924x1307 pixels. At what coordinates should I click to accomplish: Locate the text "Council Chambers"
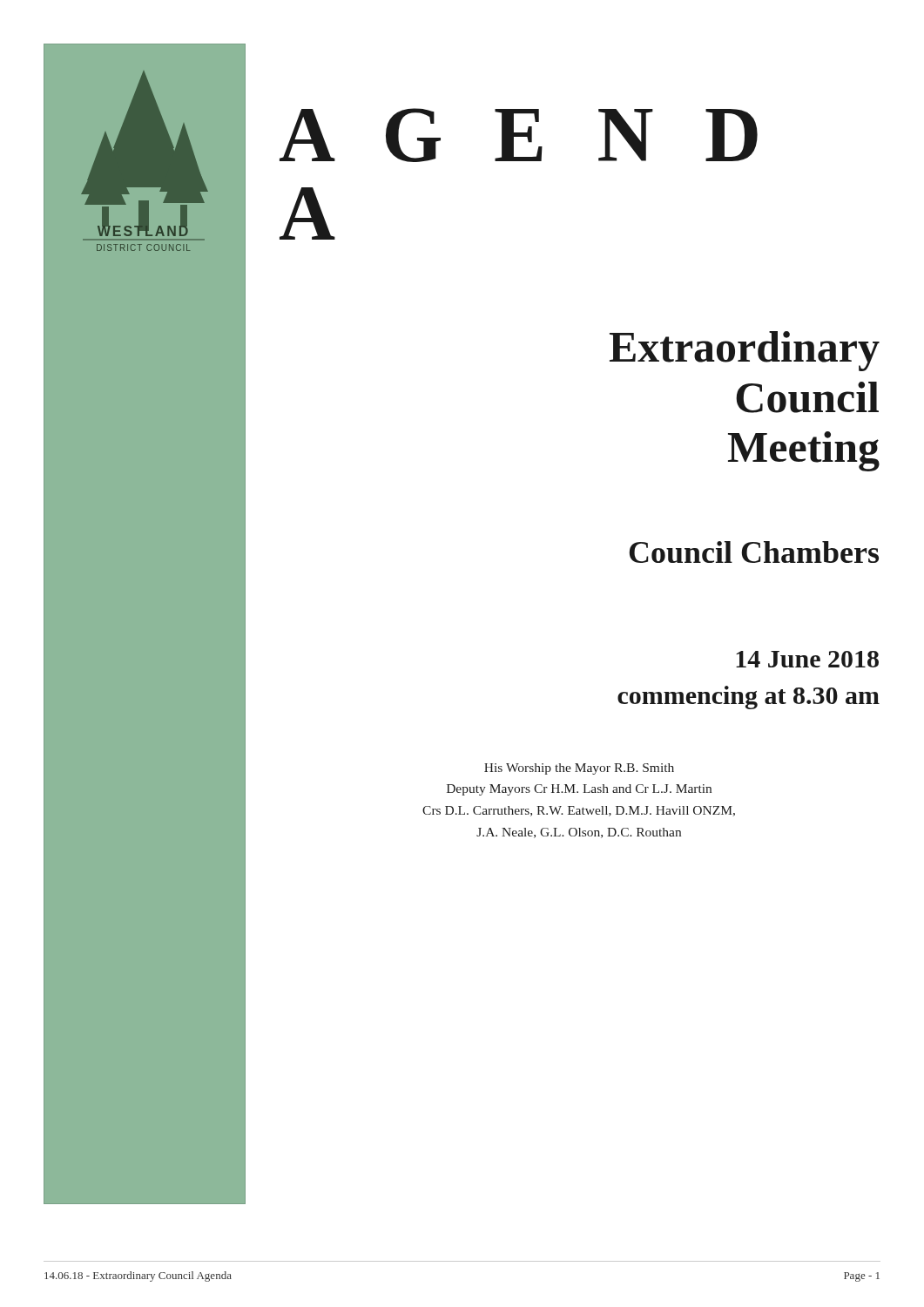click(754, 552)
